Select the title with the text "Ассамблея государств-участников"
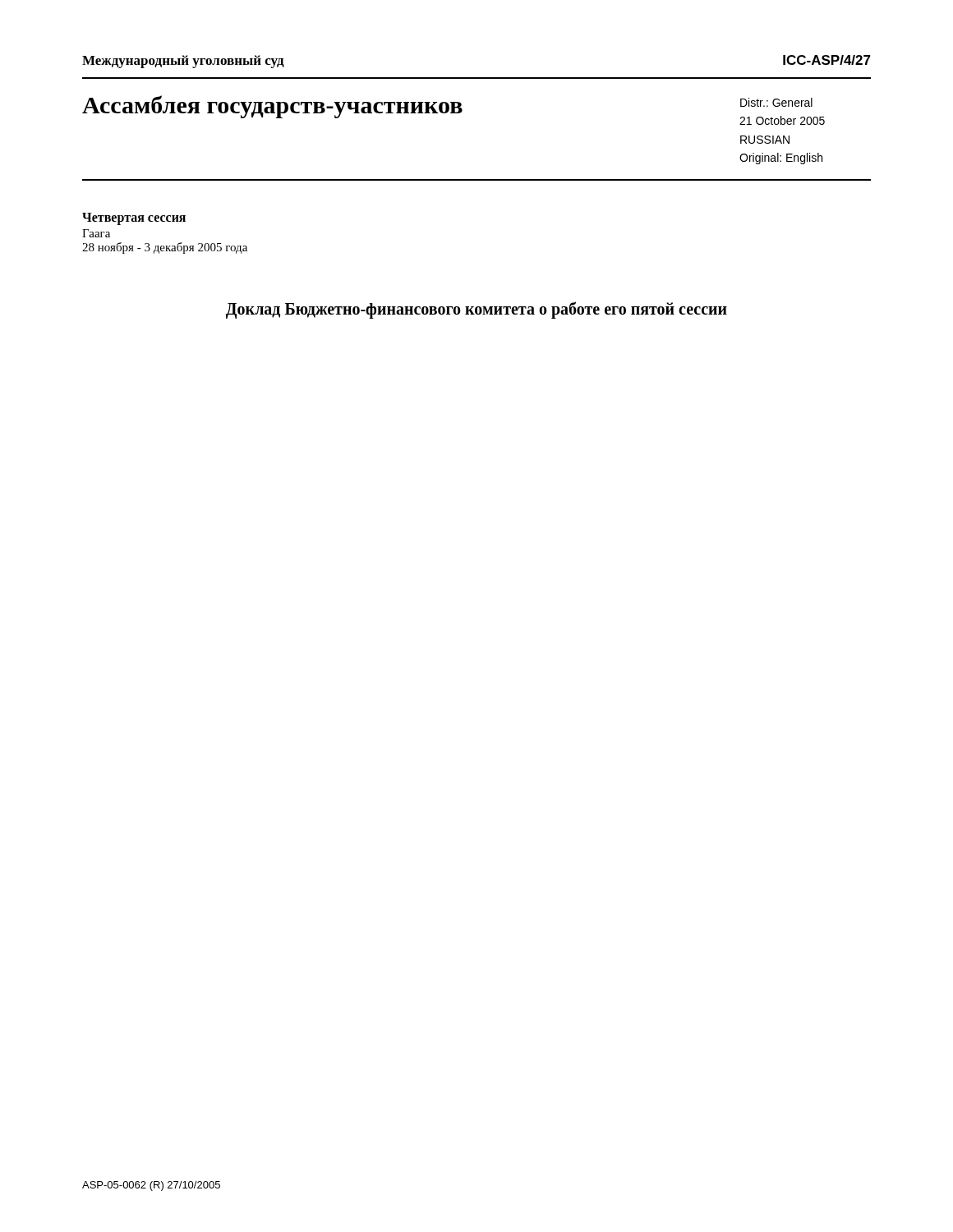This screenshot has width=953, height=1232. (x=273, y=105)
